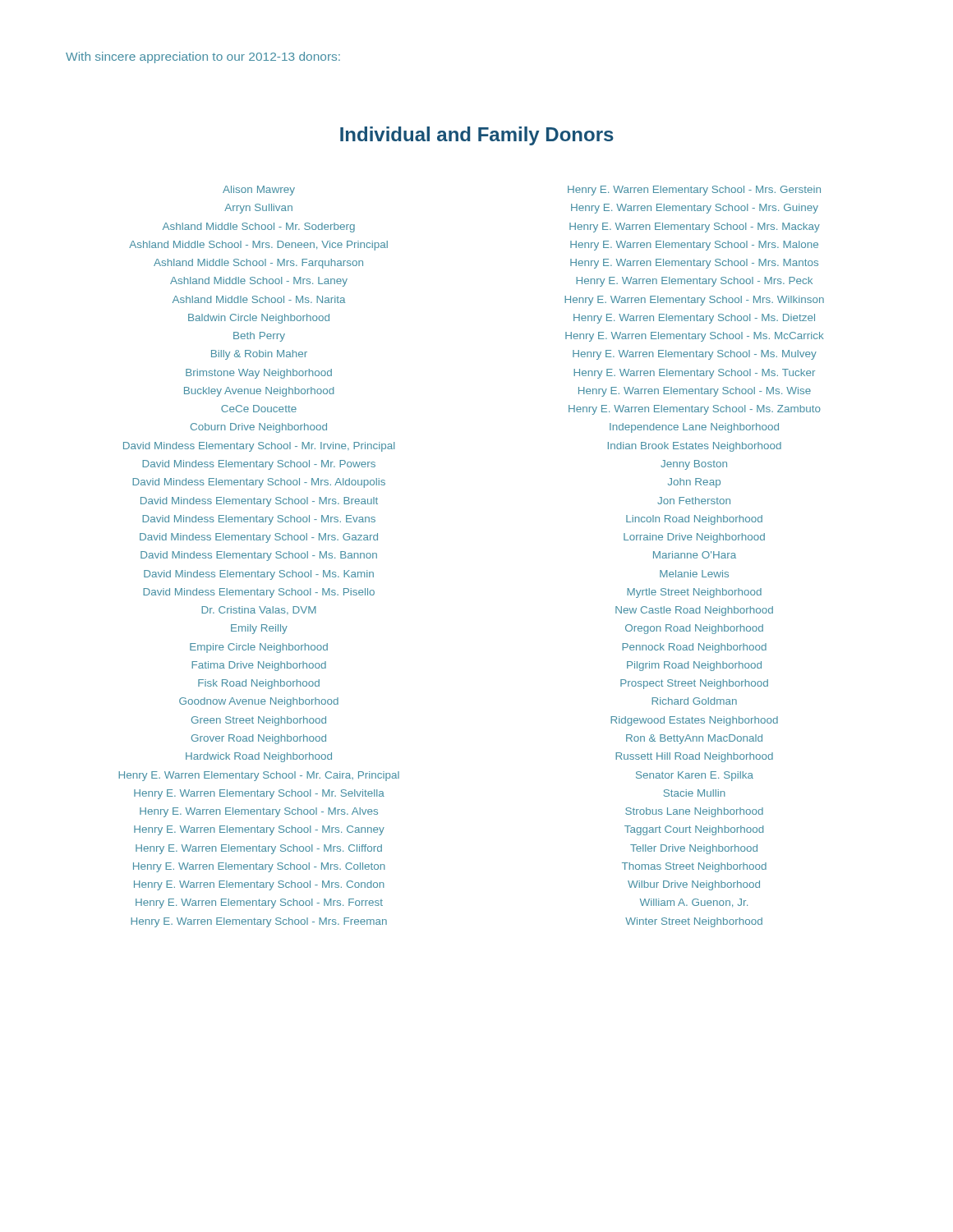The image size is (953, 1232).
Task: Click on the list item containing "Marianne O'Hara"
Action: tap(694, 555)
